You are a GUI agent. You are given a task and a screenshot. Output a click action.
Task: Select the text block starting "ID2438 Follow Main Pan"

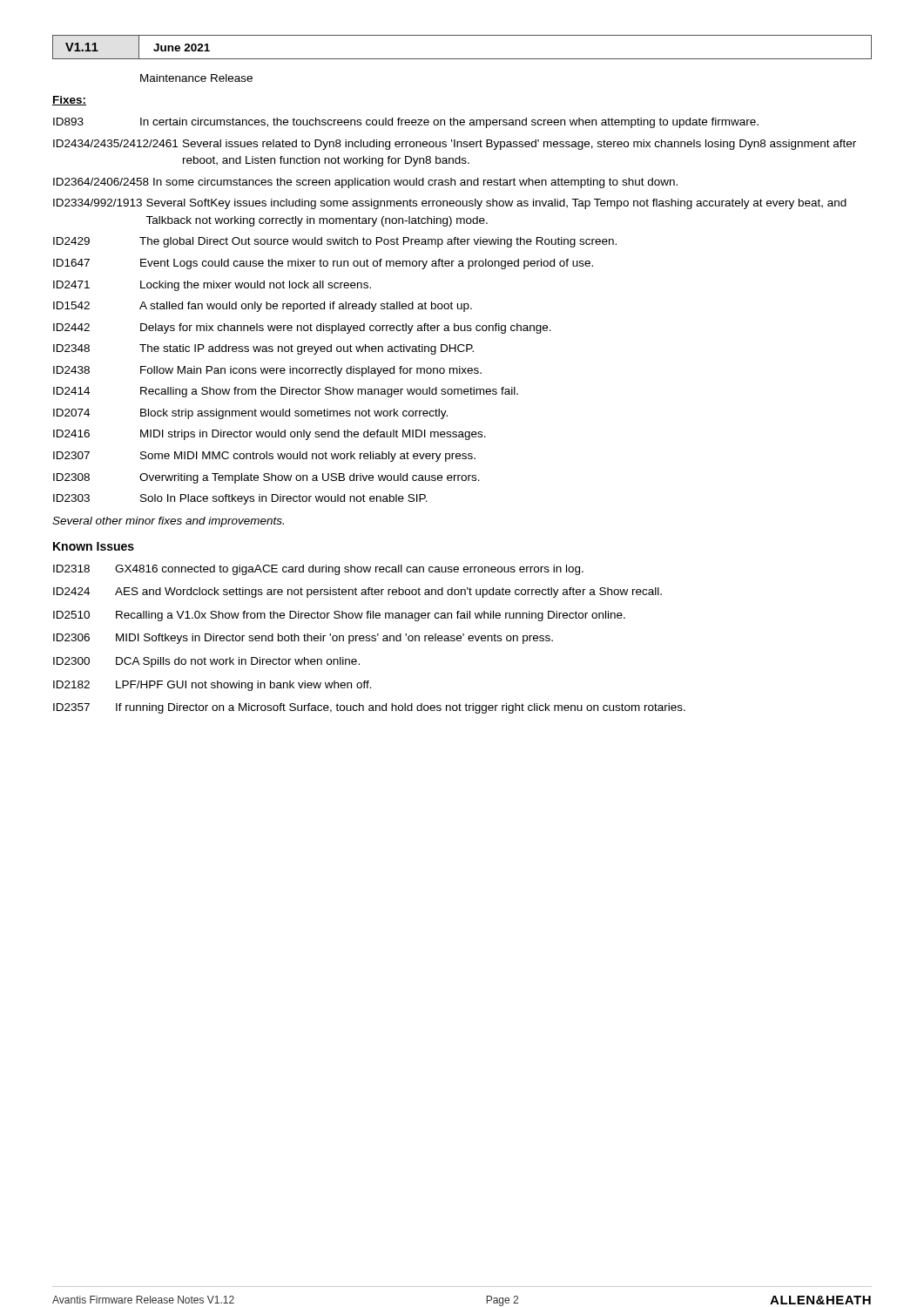pos(462,370)
